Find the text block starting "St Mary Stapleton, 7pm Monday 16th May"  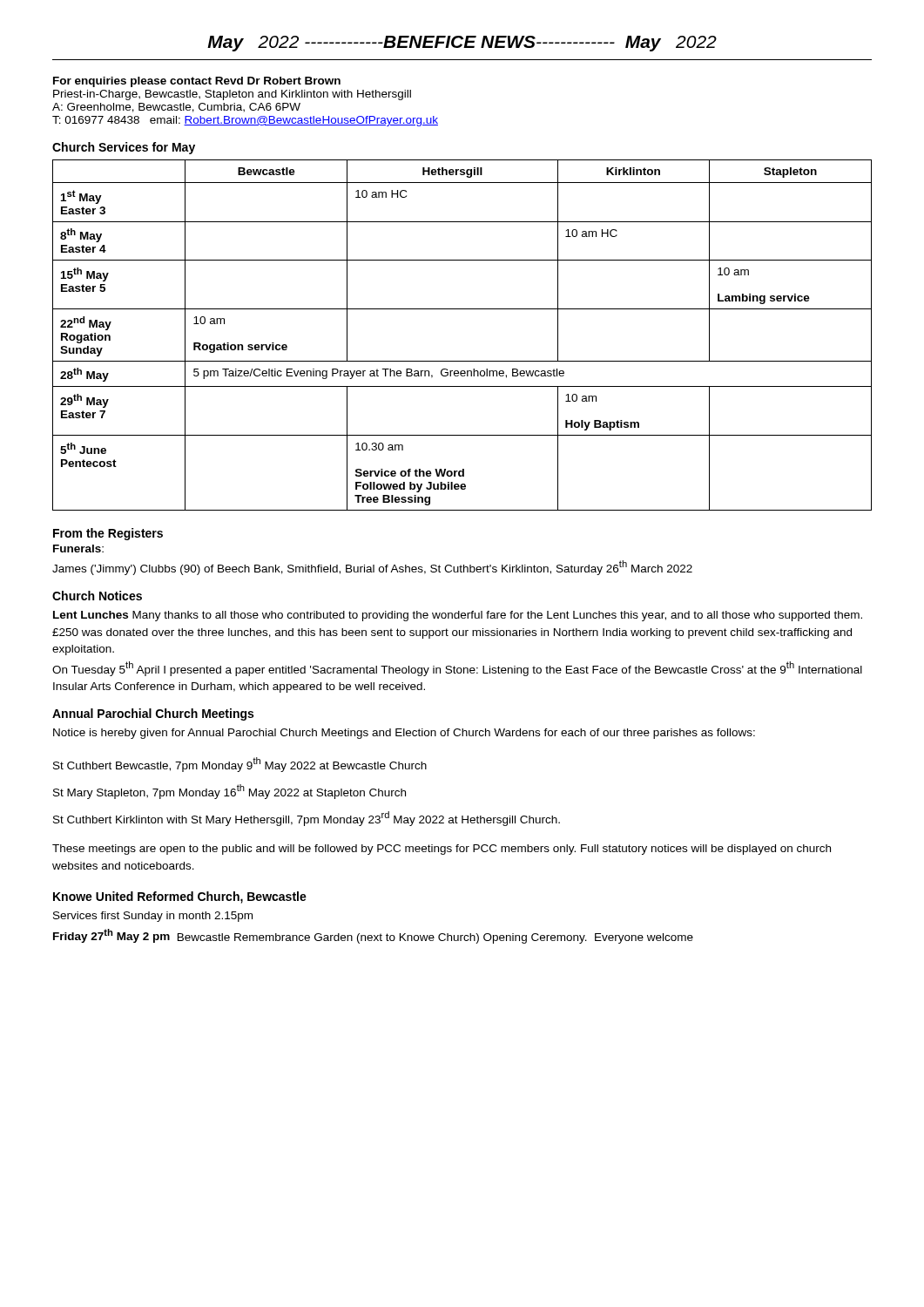[x=230, y=791]
